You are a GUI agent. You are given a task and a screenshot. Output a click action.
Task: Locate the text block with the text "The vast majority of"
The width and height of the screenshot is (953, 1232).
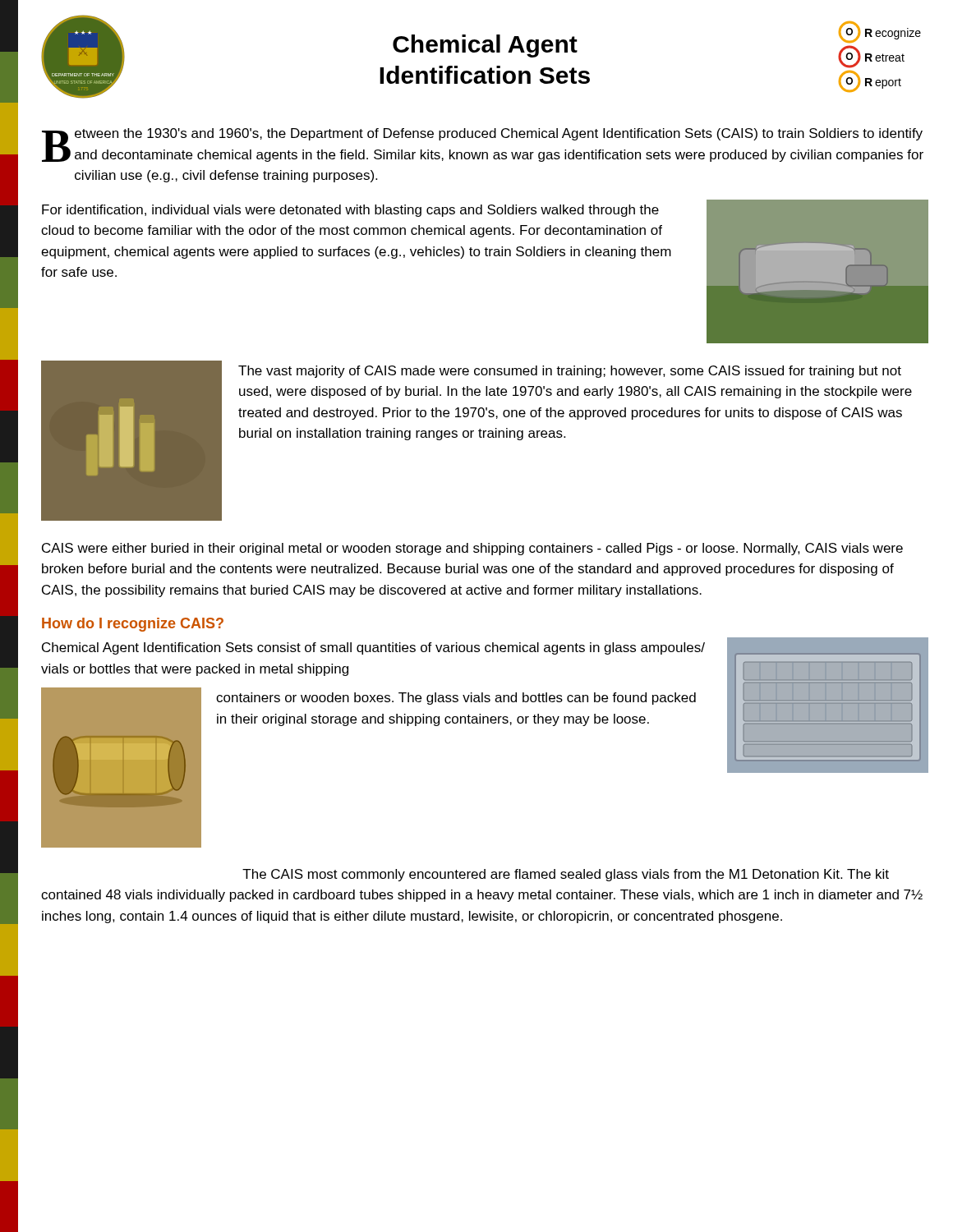point(575,402)
